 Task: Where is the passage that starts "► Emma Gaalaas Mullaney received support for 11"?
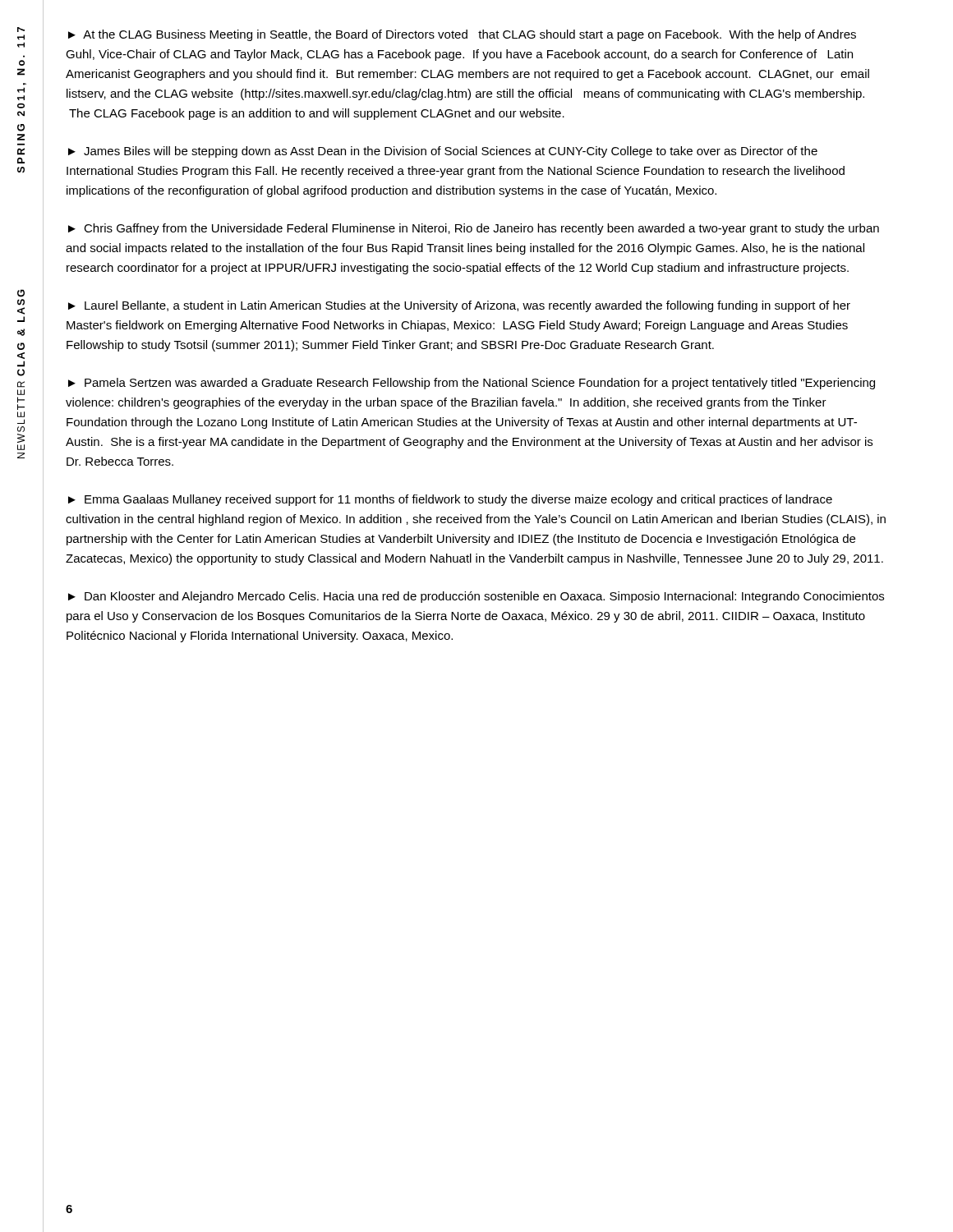pos(476,529)
